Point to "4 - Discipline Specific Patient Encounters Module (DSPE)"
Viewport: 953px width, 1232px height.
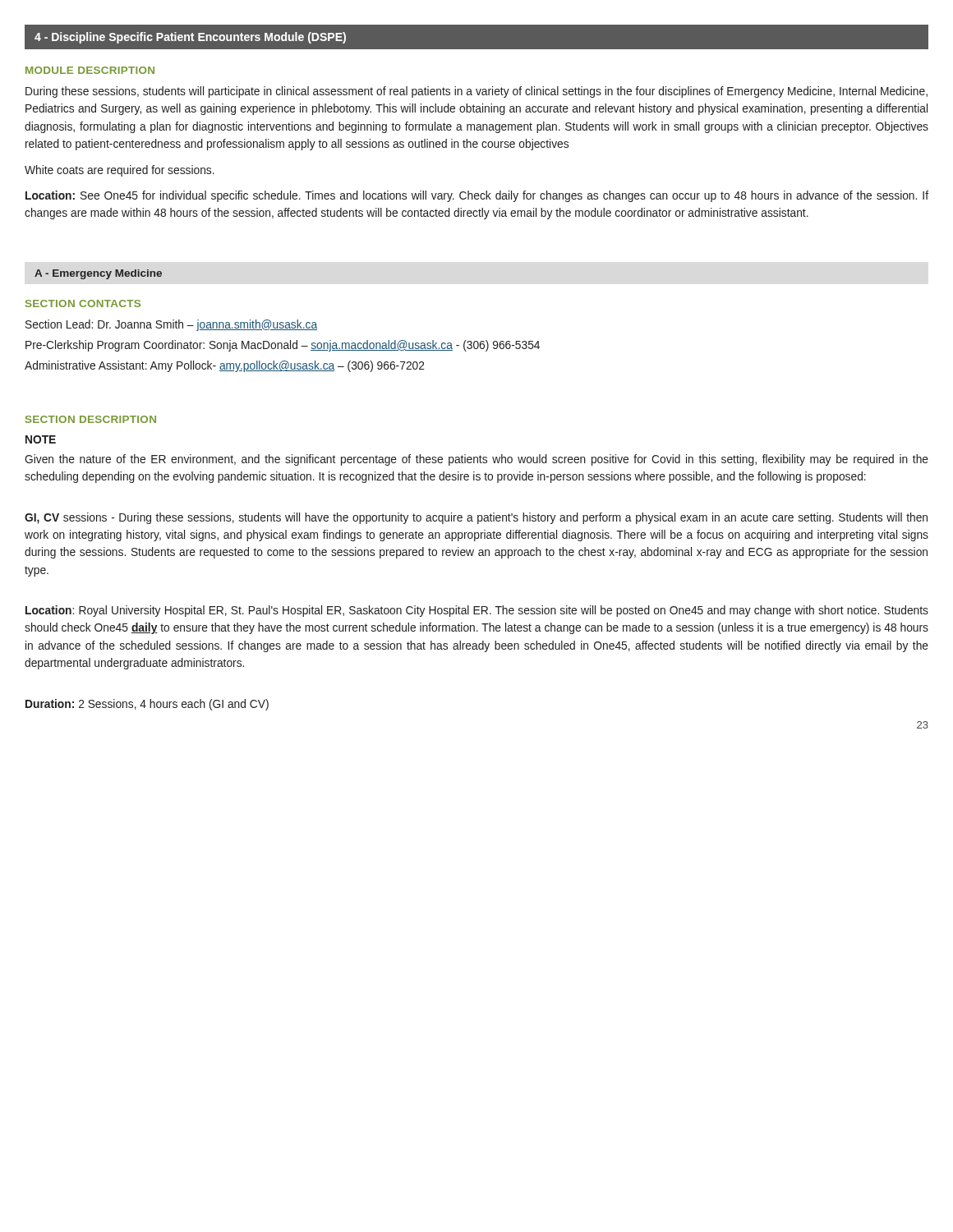tap(190, 37)
